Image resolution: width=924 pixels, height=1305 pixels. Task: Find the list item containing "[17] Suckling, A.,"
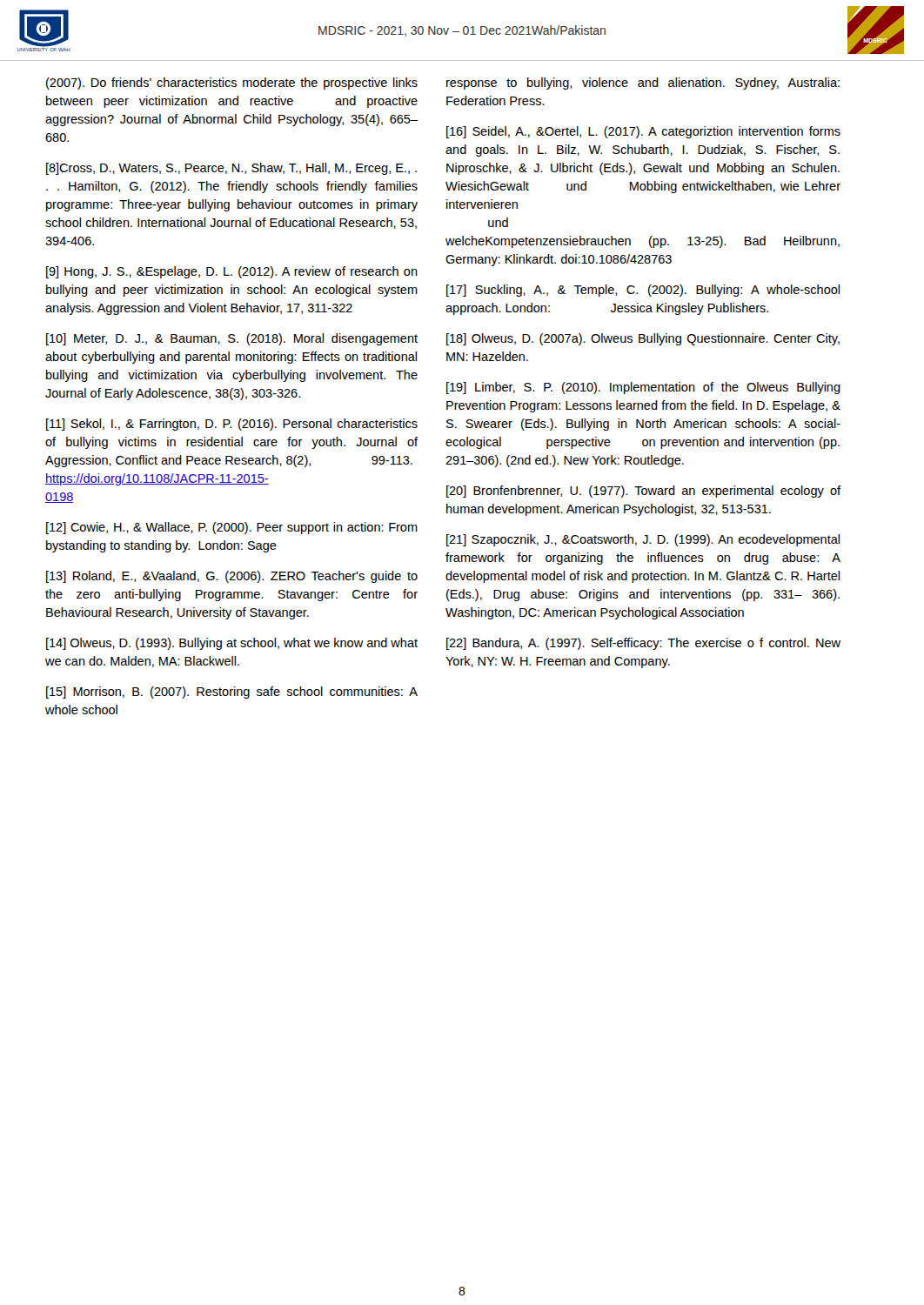[643, 299]
